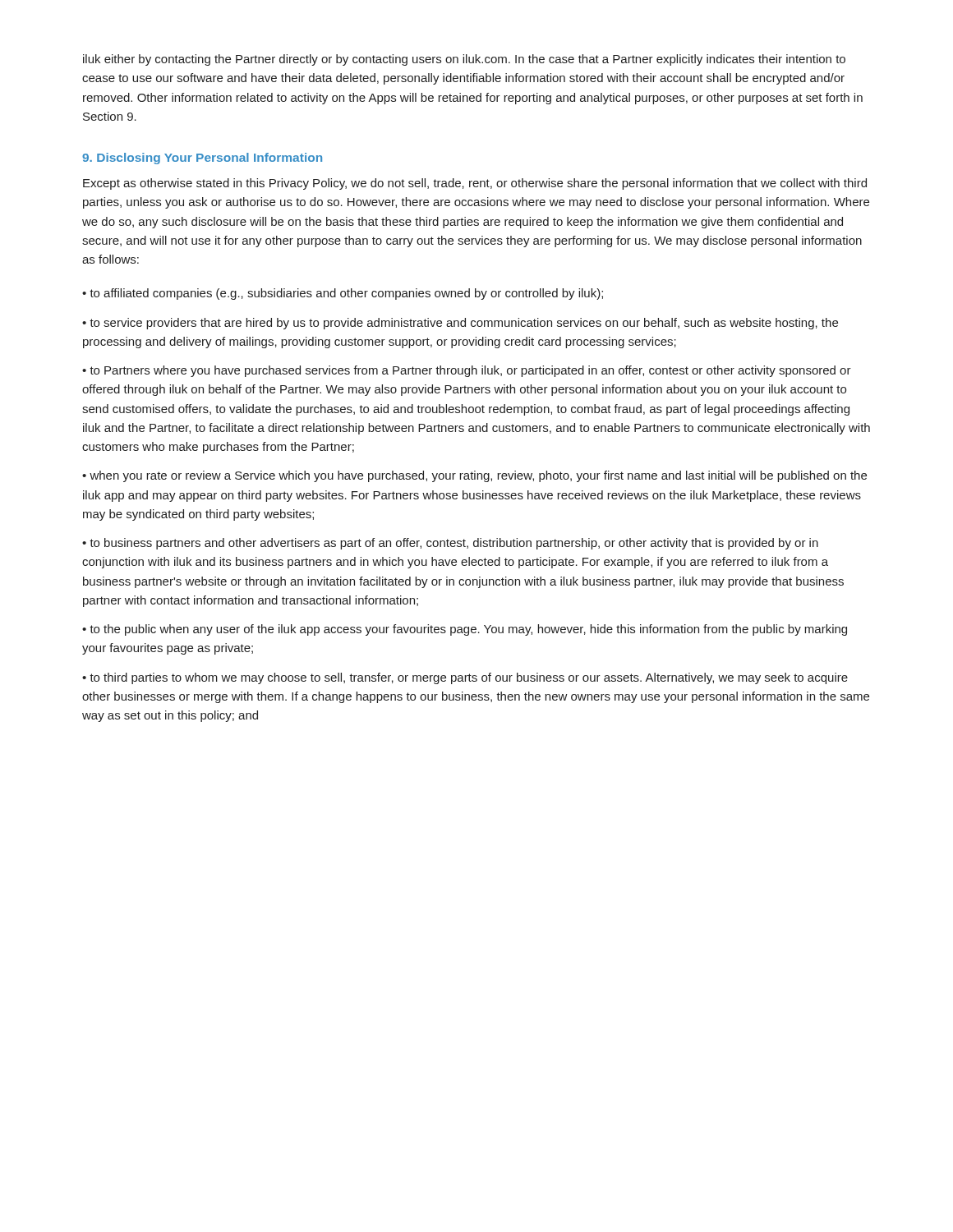The width and height of the screenshot is (953, 1232).
Task: Find the list item with the text "• to business partners and other"
Action: pos(463,571)
